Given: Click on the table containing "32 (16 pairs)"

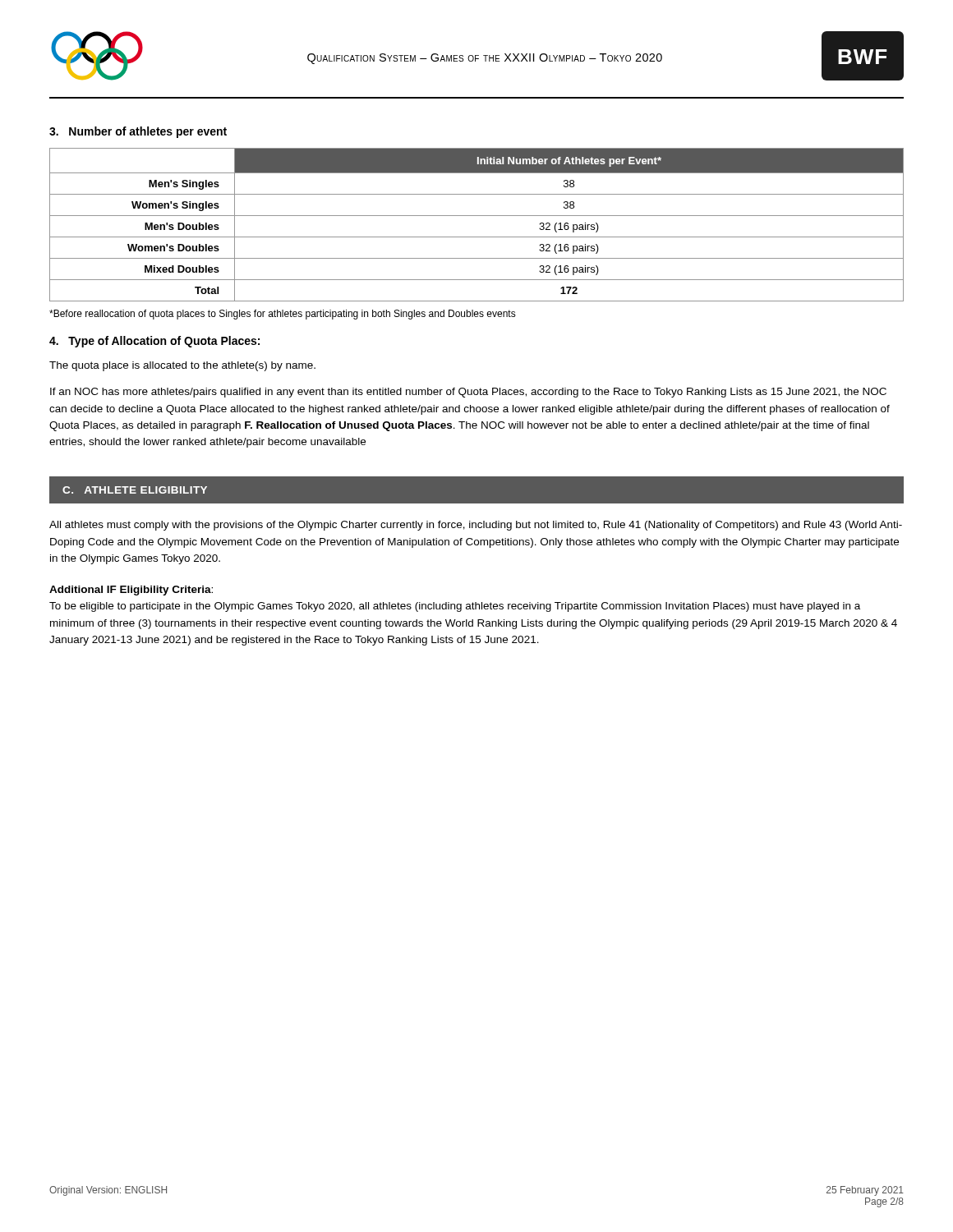Looking at the screenshot, I should click(476, 225).
